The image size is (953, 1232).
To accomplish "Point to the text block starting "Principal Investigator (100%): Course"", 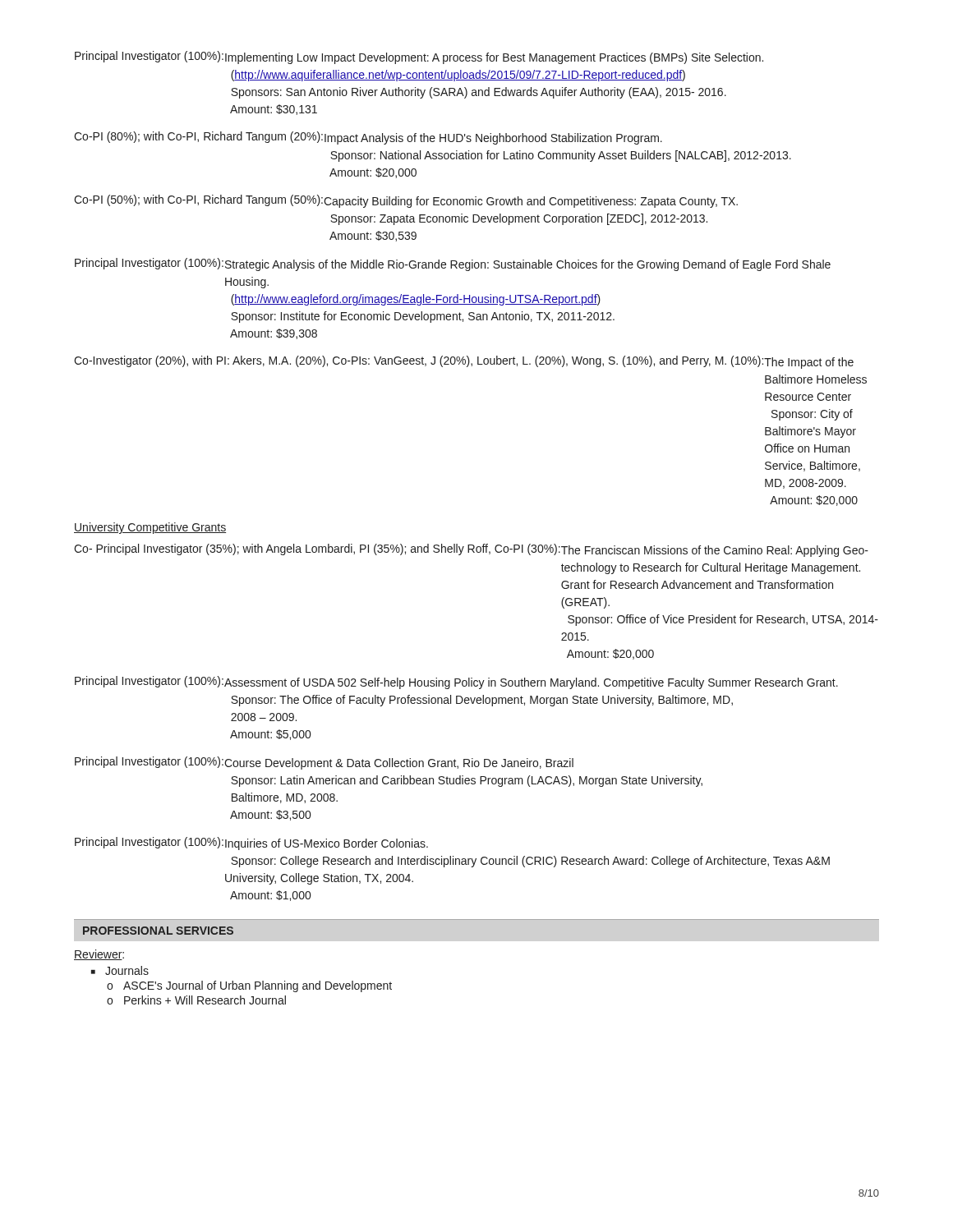I will 476,789.
